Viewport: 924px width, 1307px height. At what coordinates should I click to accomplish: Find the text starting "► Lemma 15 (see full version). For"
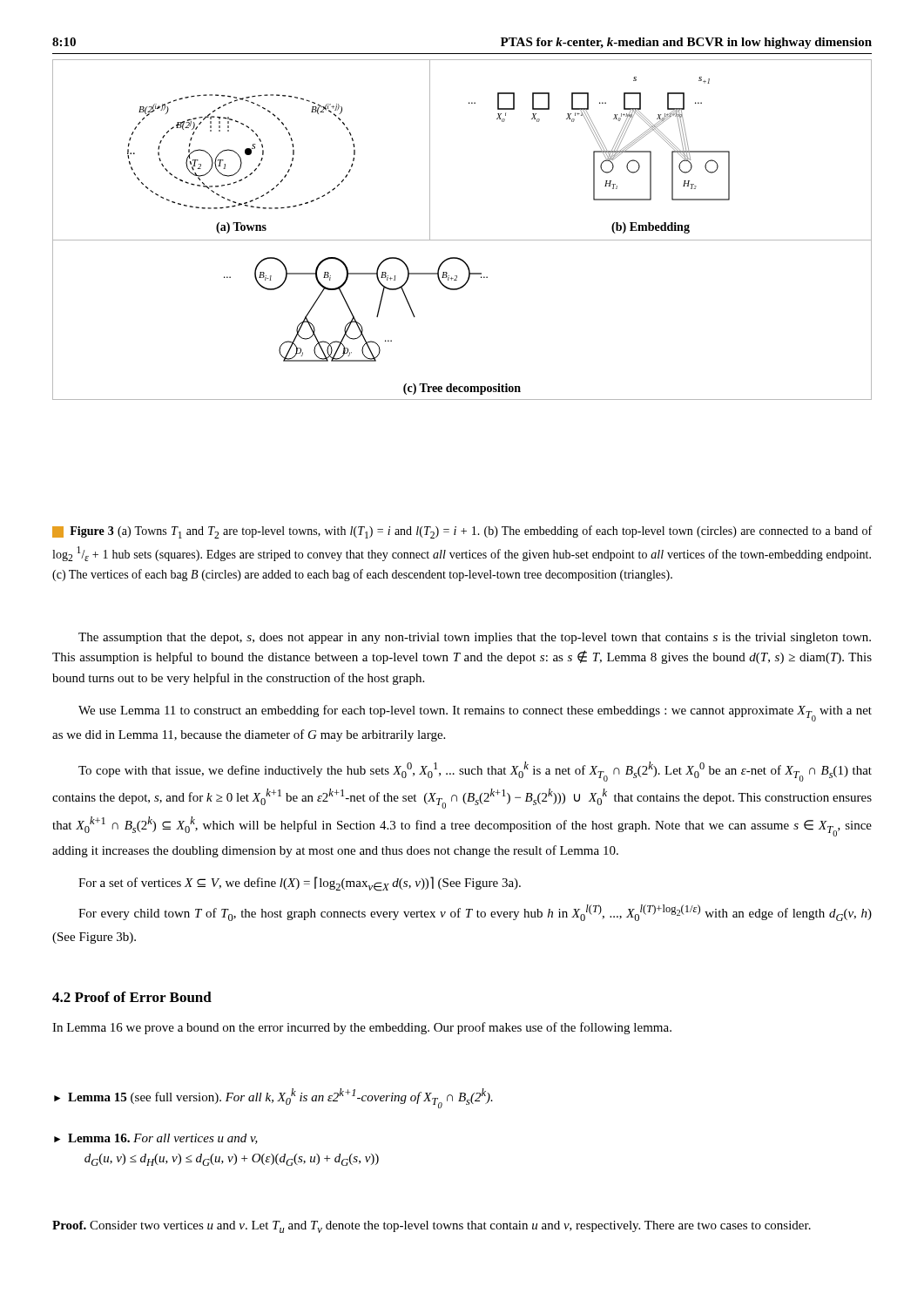coord(462,1099)
